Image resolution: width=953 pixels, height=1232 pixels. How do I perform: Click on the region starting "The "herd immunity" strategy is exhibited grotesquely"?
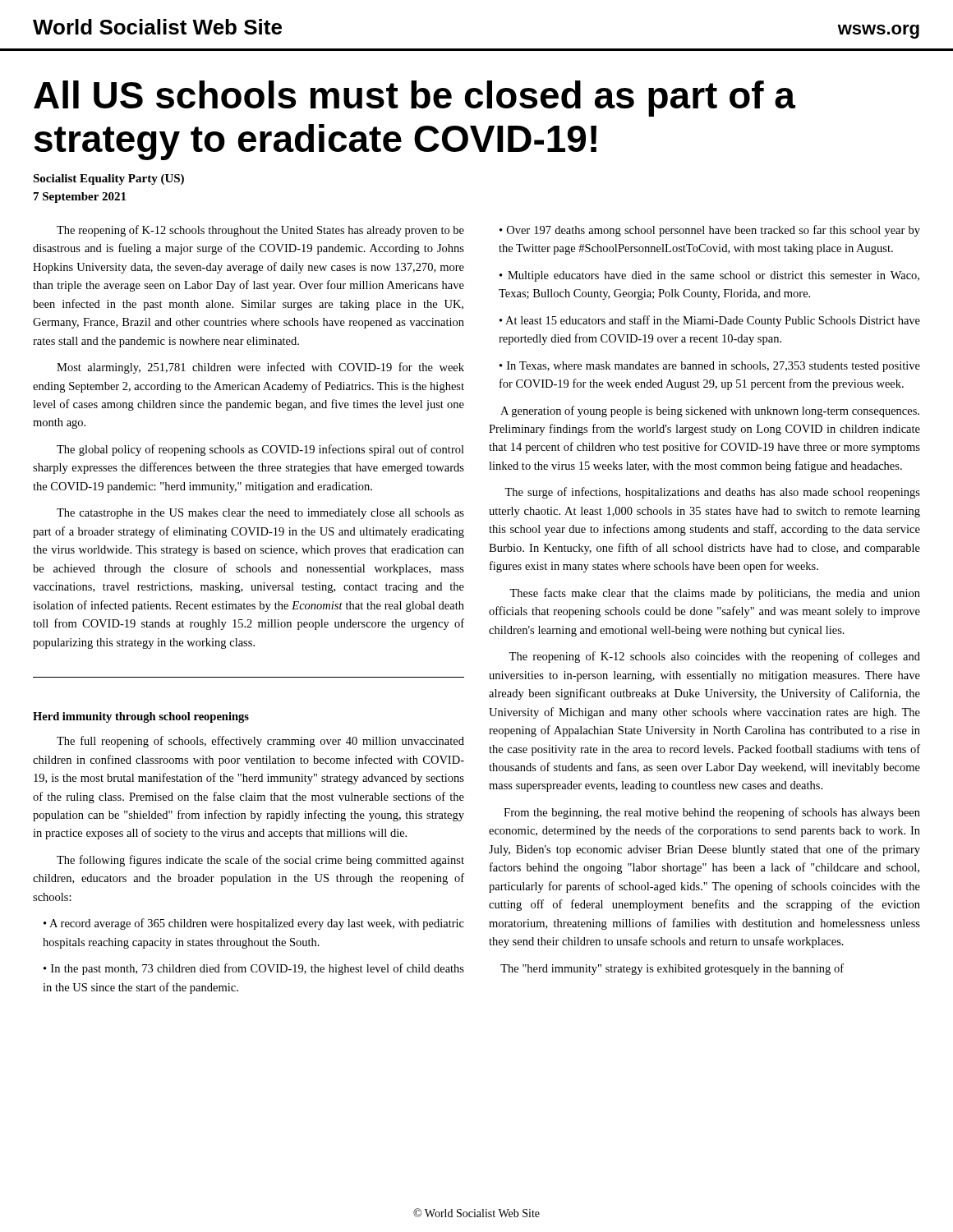coord(666,968)
